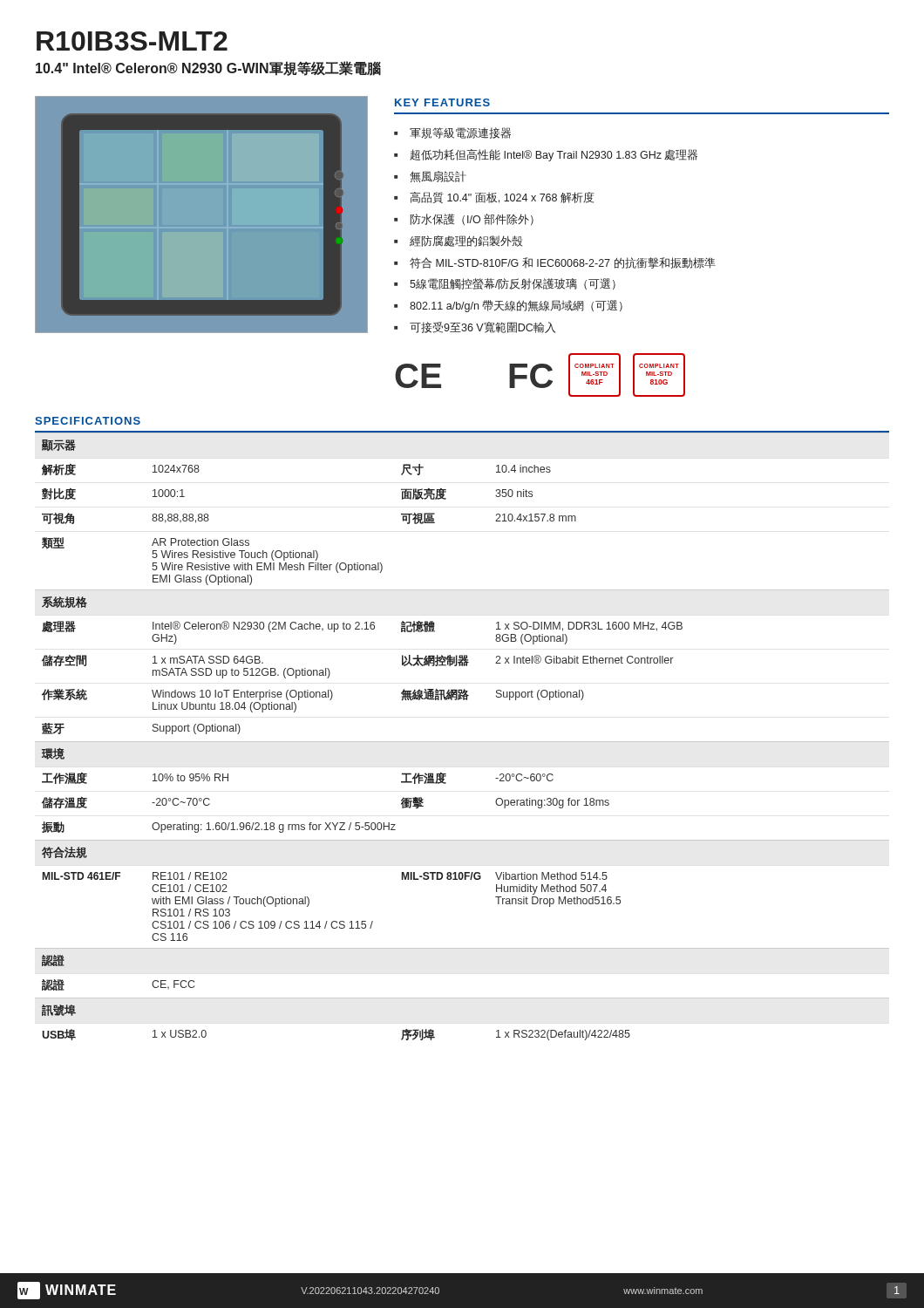
Task: Find the list item that says "可接受9至36 V寬範圍DC輸入"
Action: (483, 328)
